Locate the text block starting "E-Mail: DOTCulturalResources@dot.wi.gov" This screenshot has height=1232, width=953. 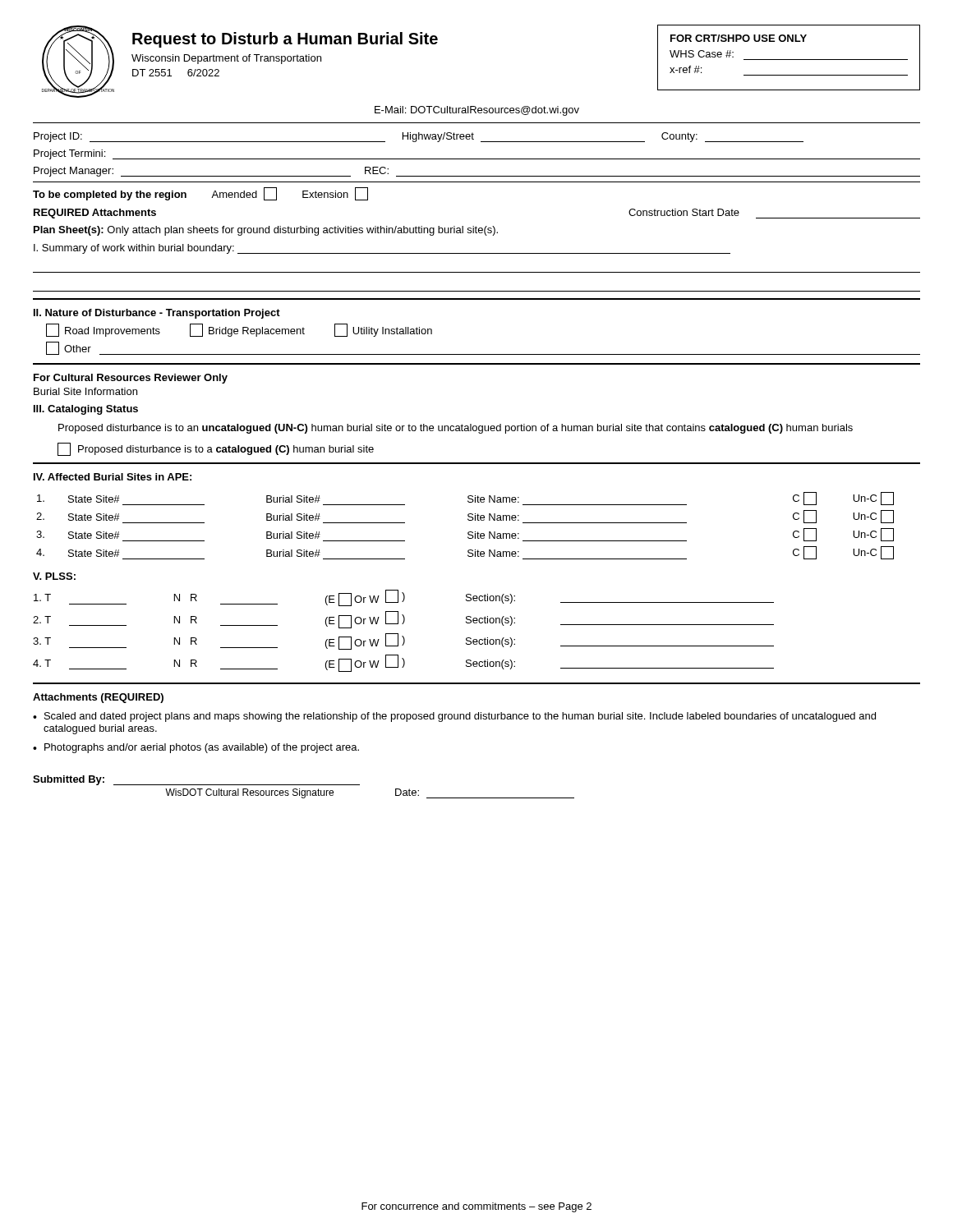pyautogui.click(x=476, y=110)
